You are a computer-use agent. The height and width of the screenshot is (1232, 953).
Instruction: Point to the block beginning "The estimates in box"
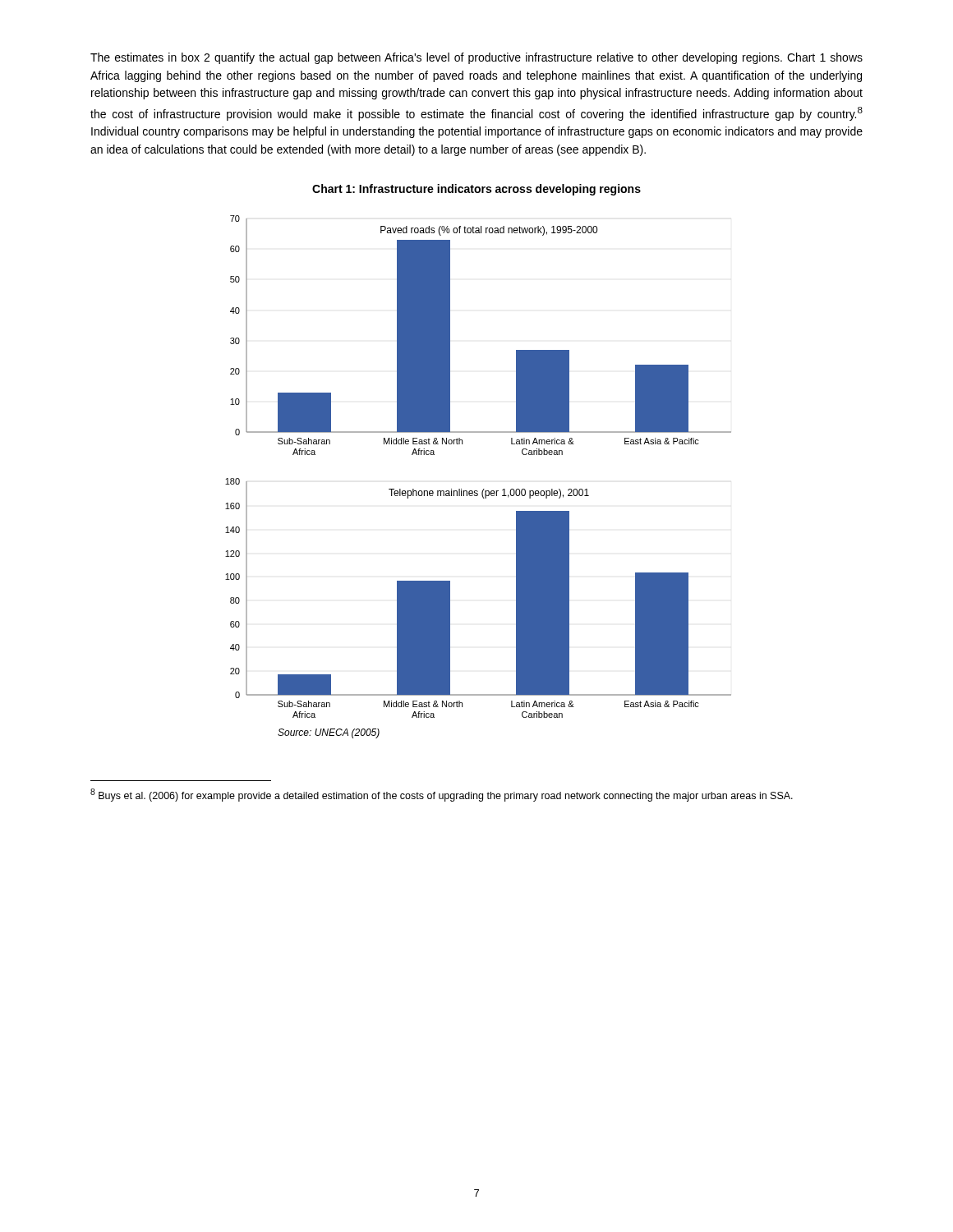point(476,103)
